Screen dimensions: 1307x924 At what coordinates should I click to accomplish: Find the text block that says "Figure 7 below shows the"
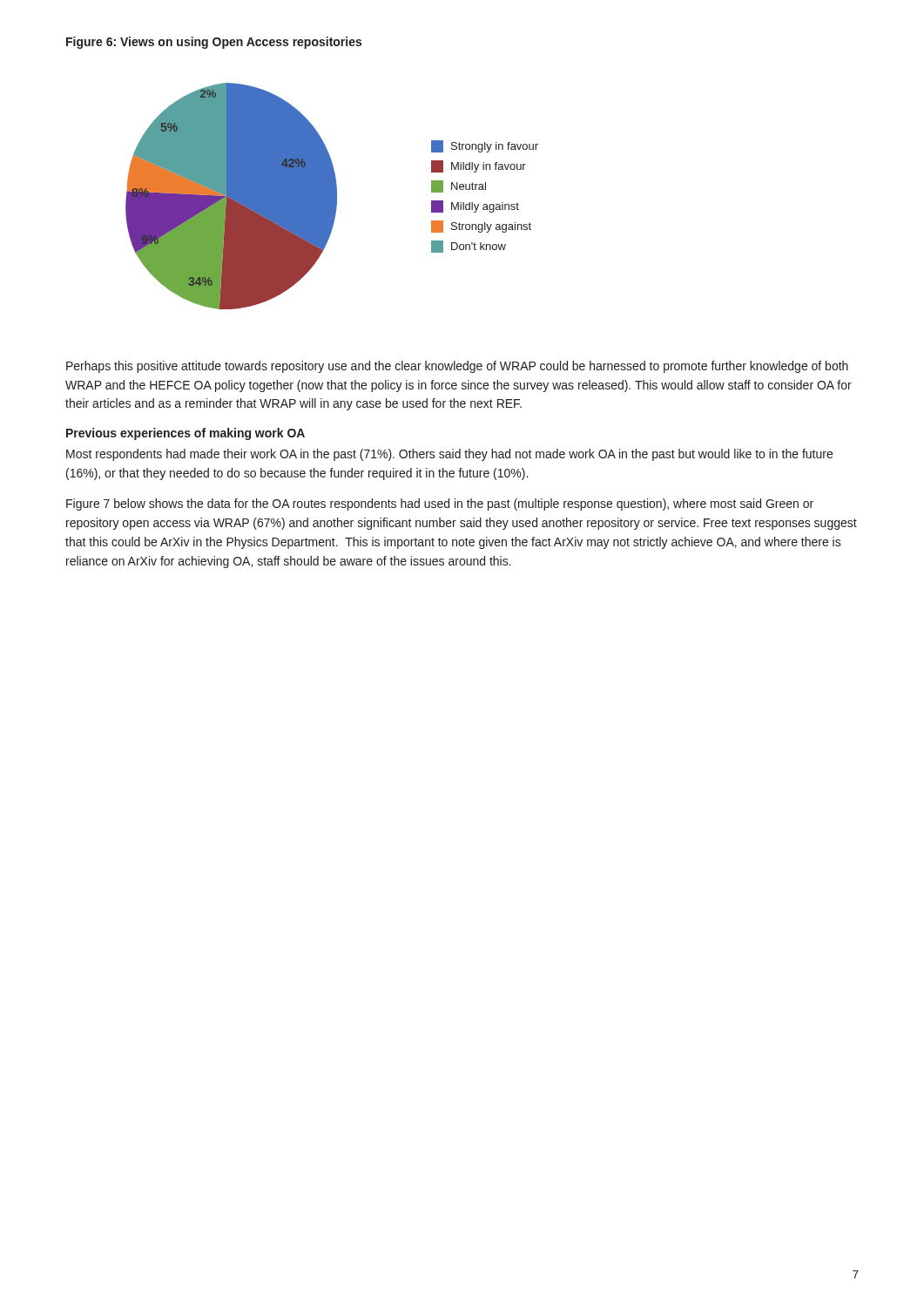tap(461, 532)
